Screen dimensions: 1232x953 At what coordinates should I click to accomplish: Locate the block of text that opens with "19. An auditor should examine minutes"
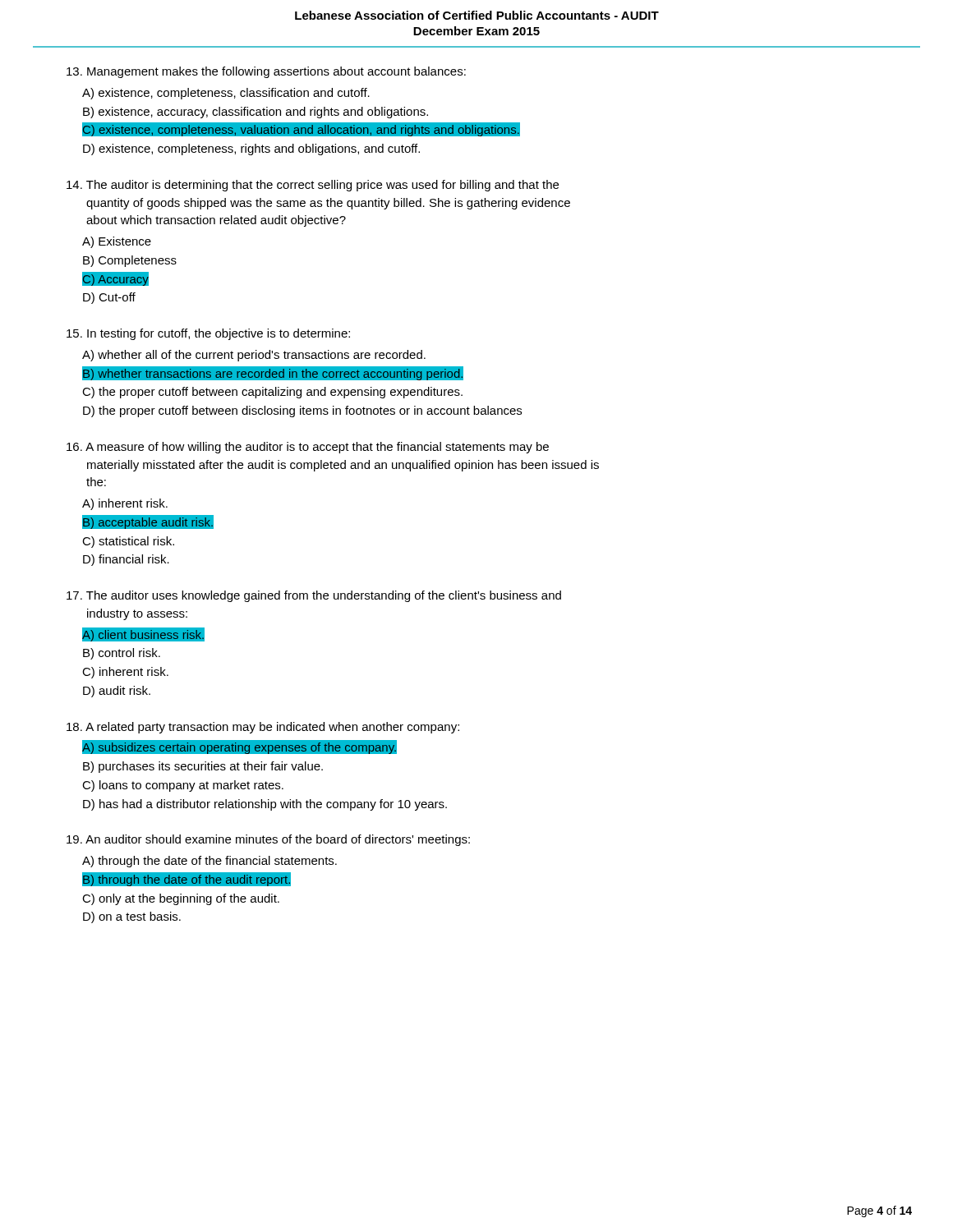(x=268, y=840)
